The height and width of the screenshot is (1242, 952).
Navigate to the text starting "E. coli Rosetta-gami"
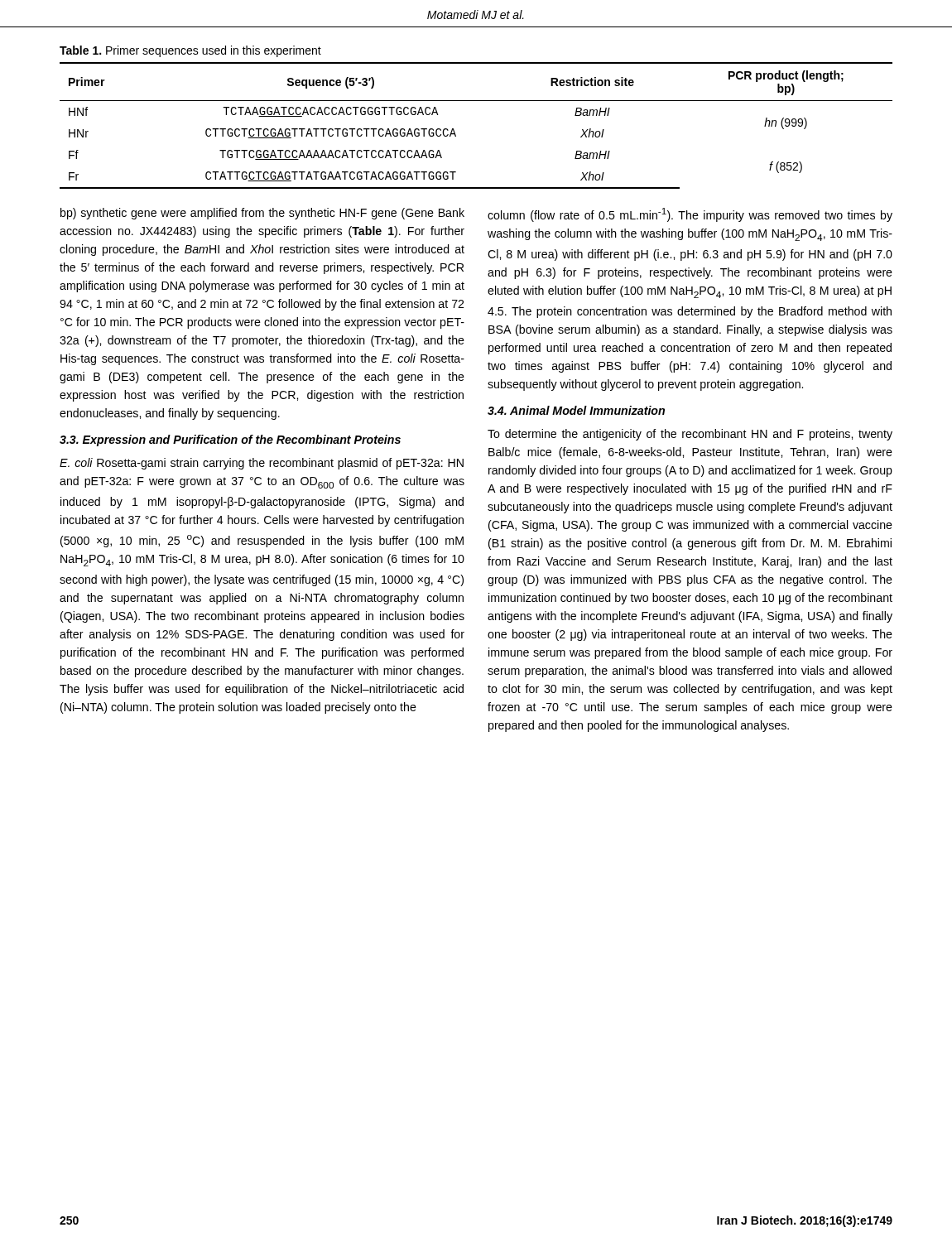pos(262,585)
